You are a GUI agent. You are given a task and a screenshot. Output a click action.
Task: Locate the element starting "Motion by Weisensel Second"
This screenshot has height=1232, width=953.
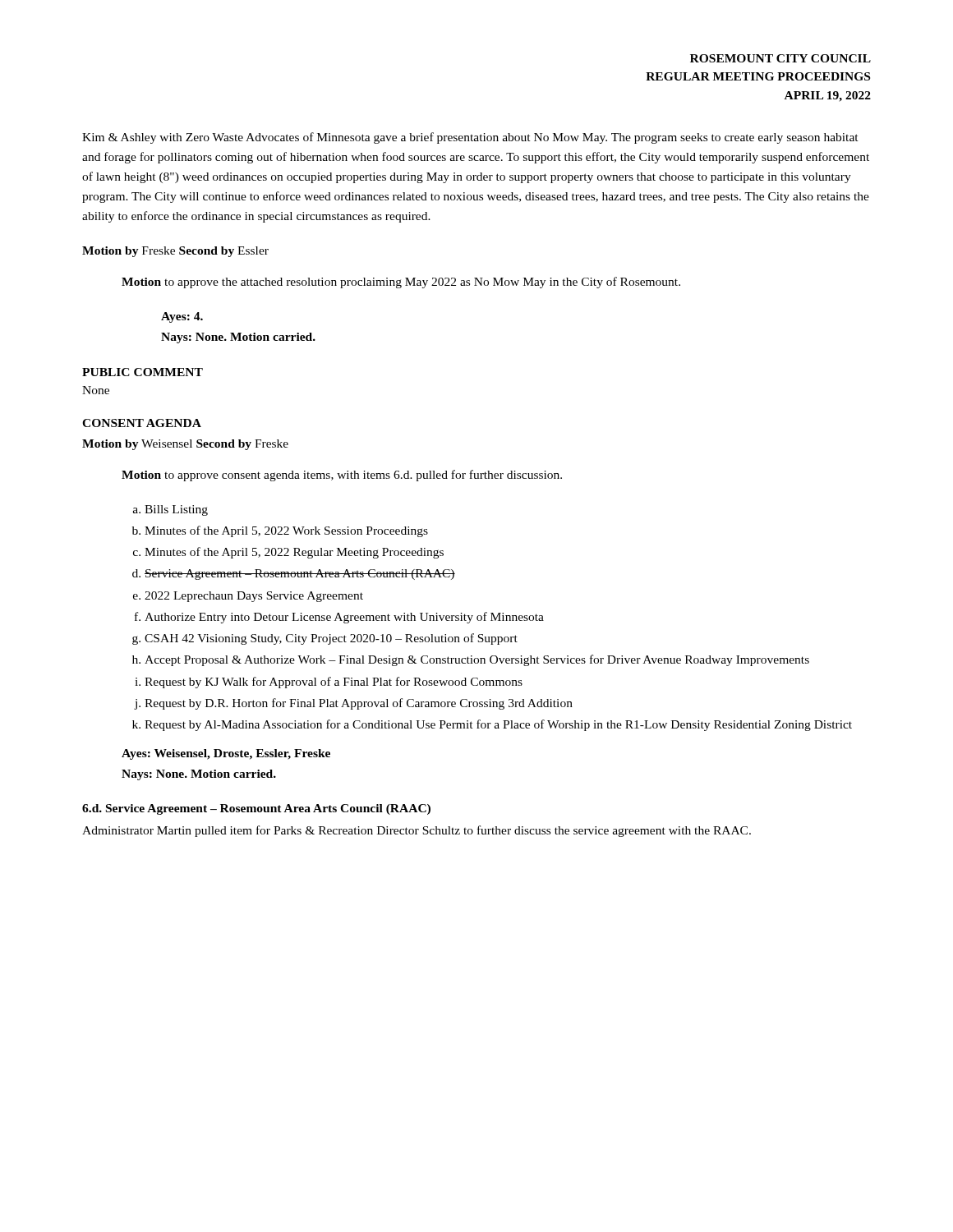(185, 445)
